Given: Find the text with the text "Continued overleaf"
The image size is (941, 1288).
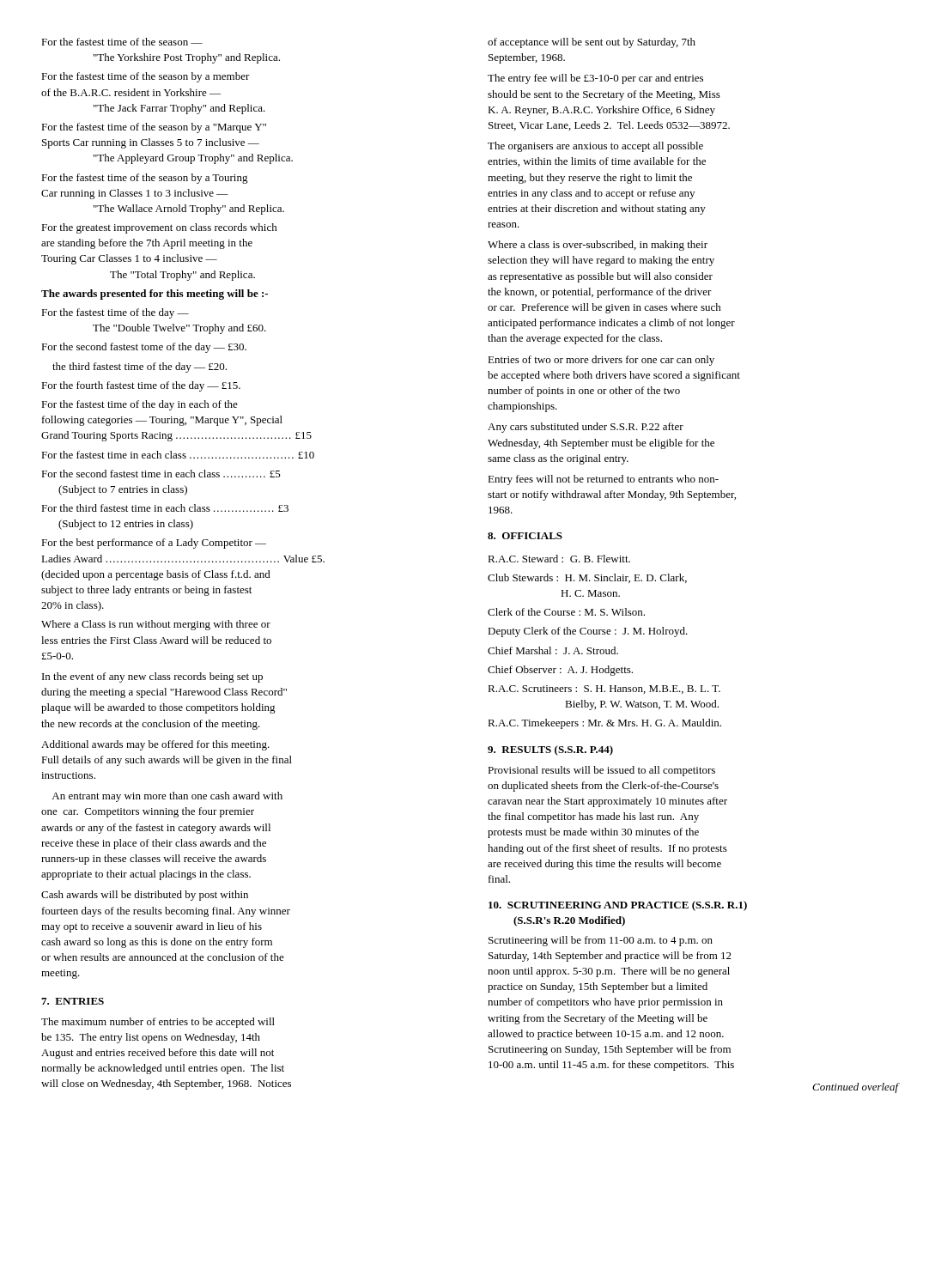Looking at the screenshot, I should (x=855, y=1087).
